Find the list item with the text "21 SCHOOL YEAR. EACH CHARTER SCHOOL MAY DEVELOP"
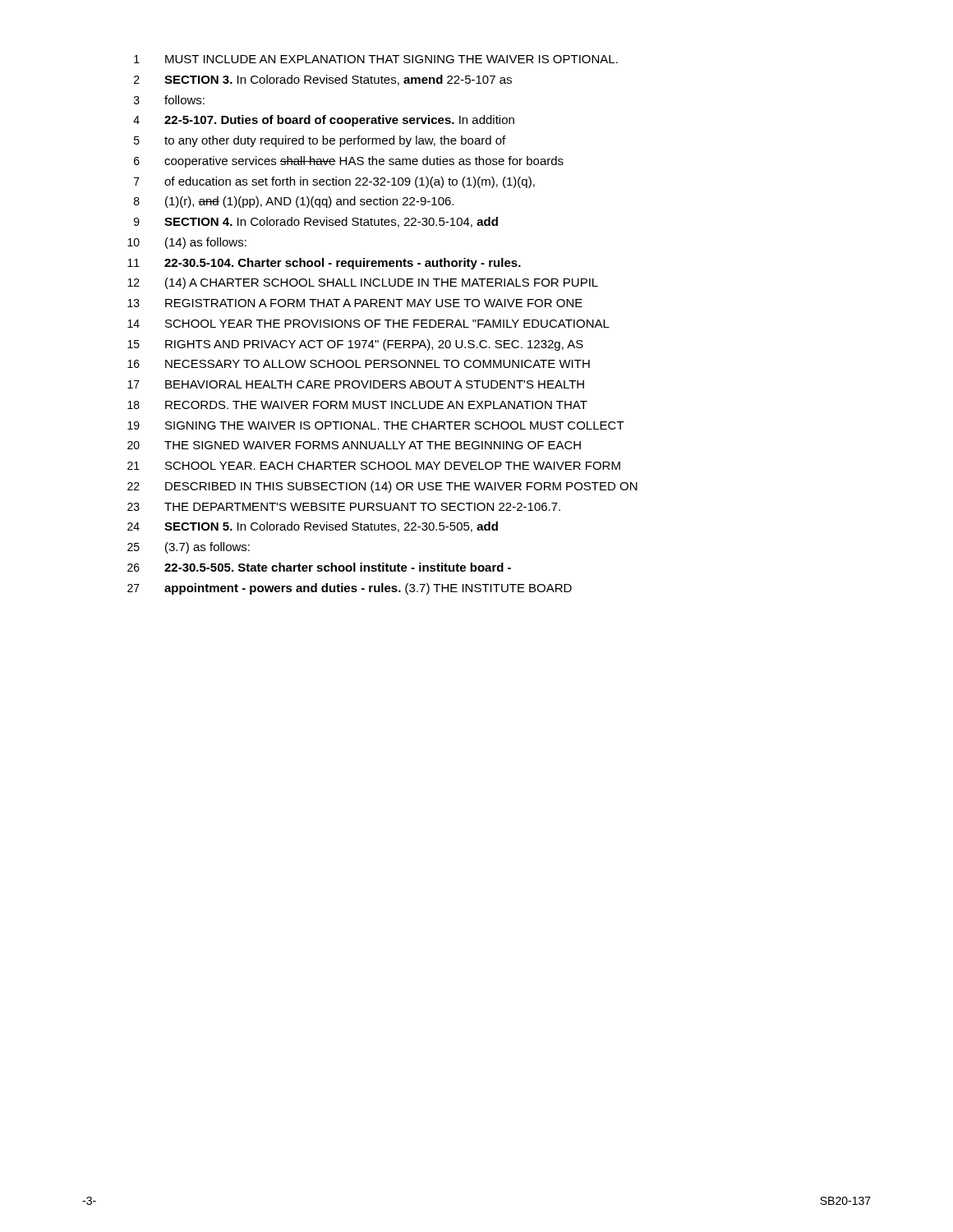 coord(489,466)
